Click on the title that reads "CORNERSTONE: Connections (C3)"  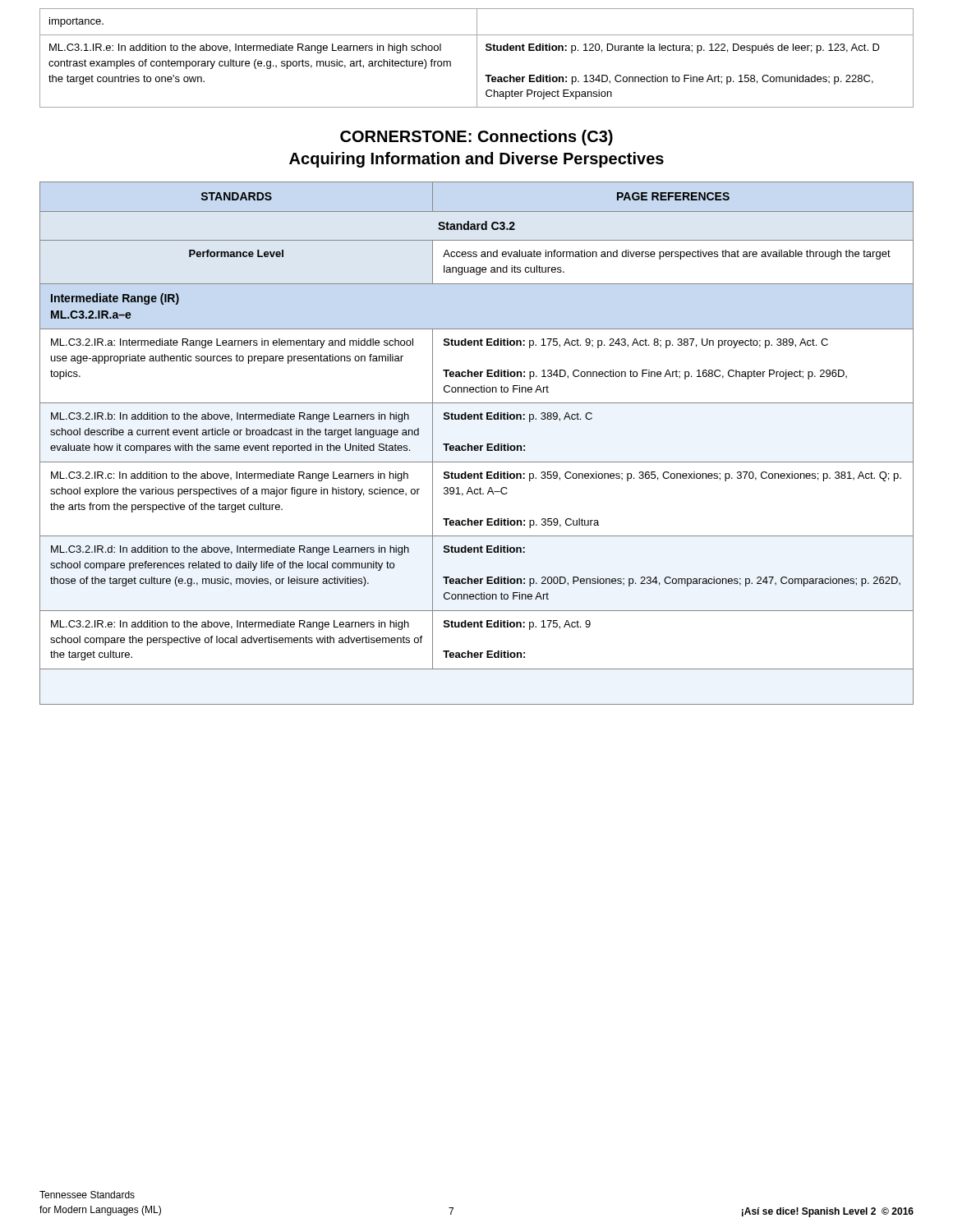(x=476, y=148)
